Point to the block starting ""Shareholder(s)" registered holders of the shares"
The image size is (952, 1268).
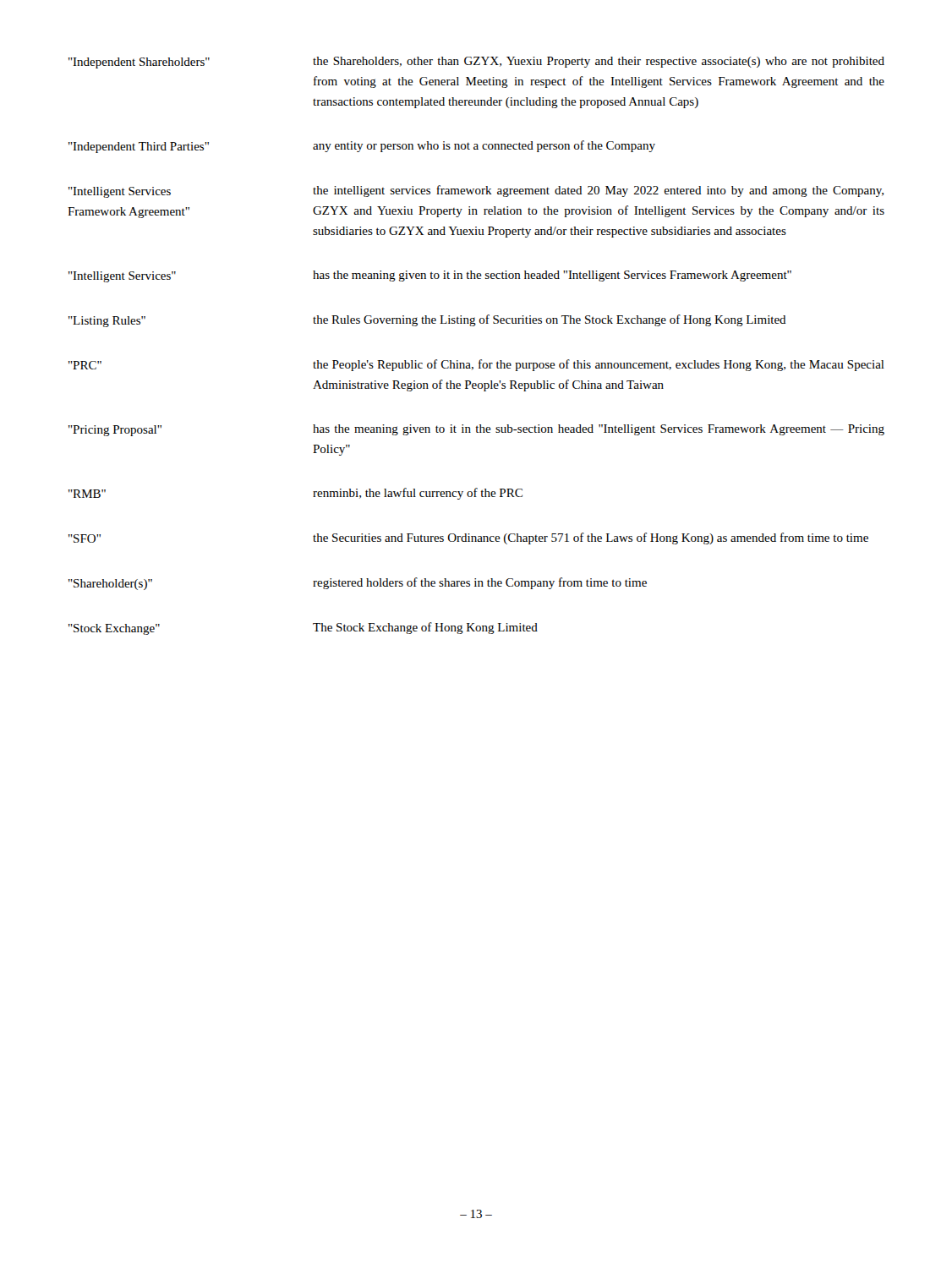476,583
